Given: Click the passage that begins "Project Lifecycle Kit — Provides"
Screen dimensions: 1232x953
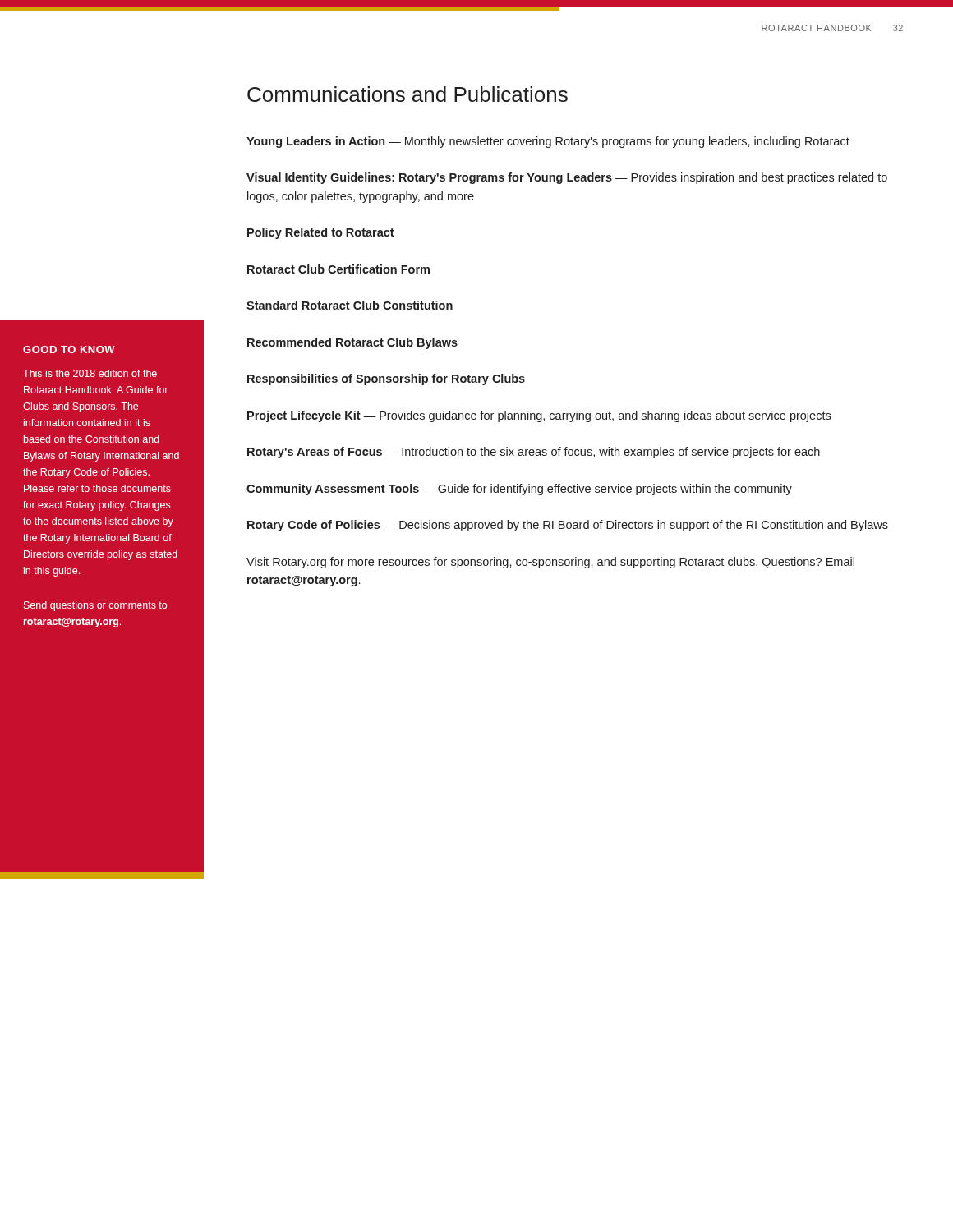Looking at the screenshot, I should tap(539, 415).
